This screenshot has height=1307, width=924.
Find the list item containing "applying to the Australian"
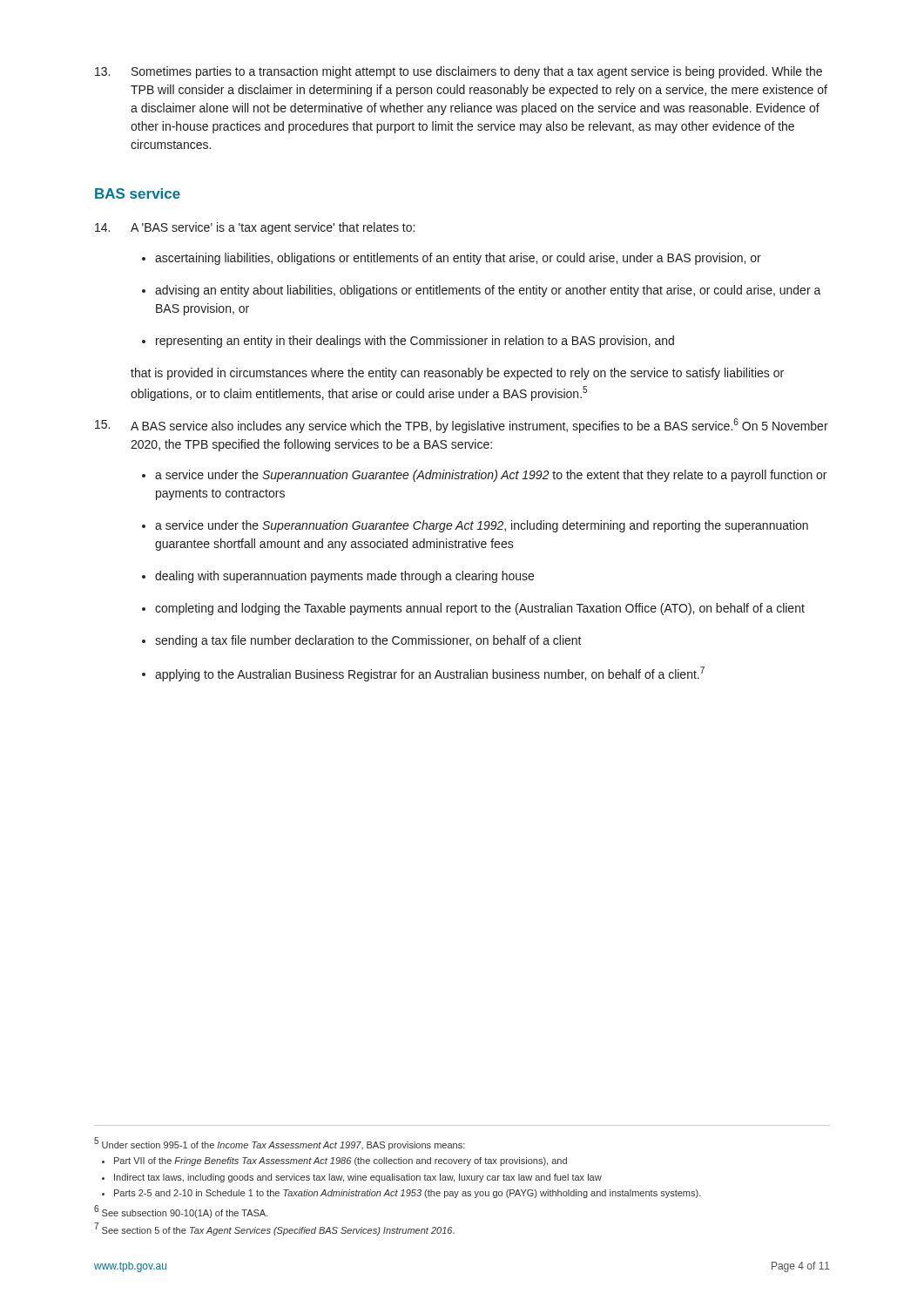pos(430,673)
